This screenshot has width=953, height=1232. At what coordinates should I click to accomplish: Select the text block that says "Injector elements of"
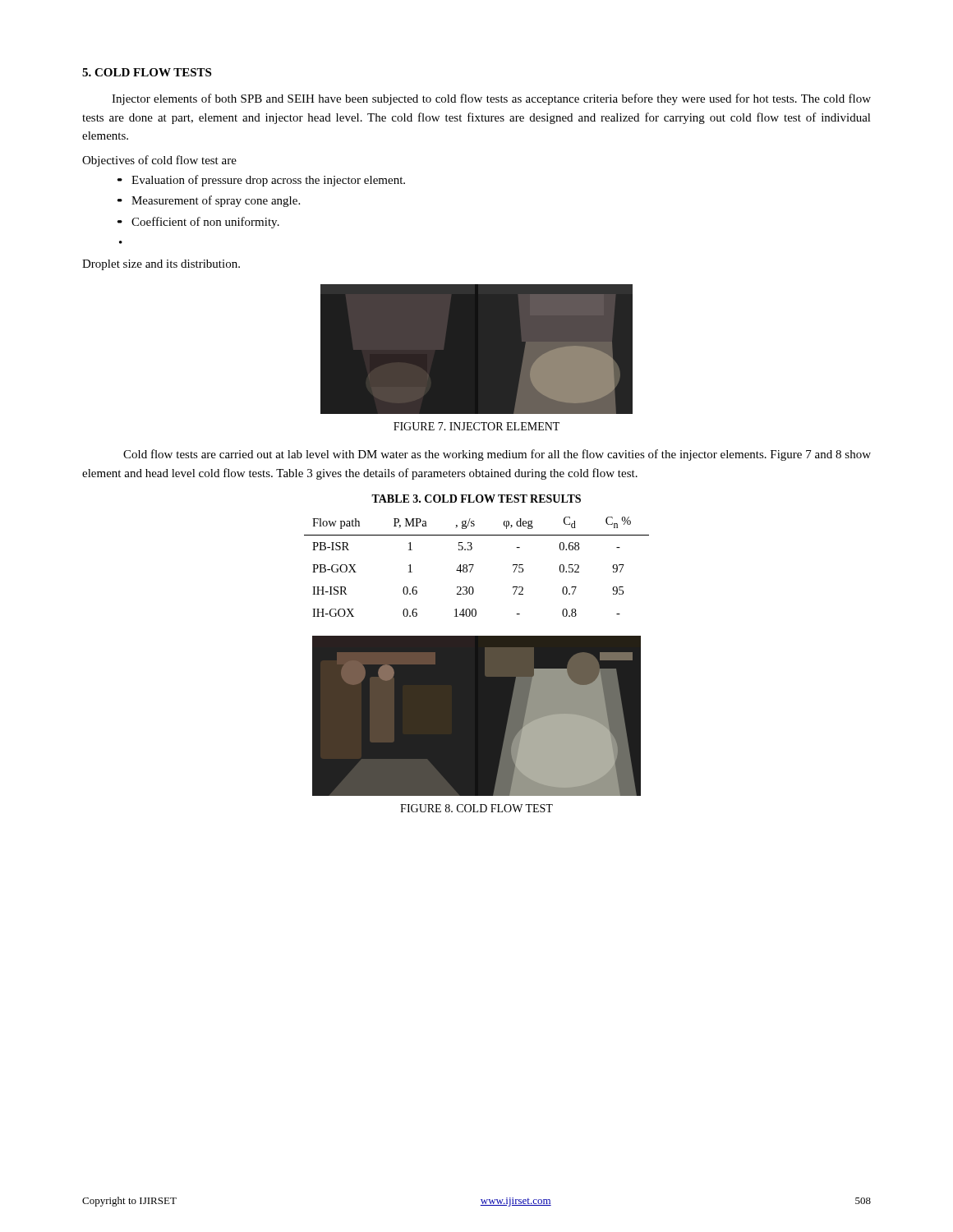coord(476,117)
